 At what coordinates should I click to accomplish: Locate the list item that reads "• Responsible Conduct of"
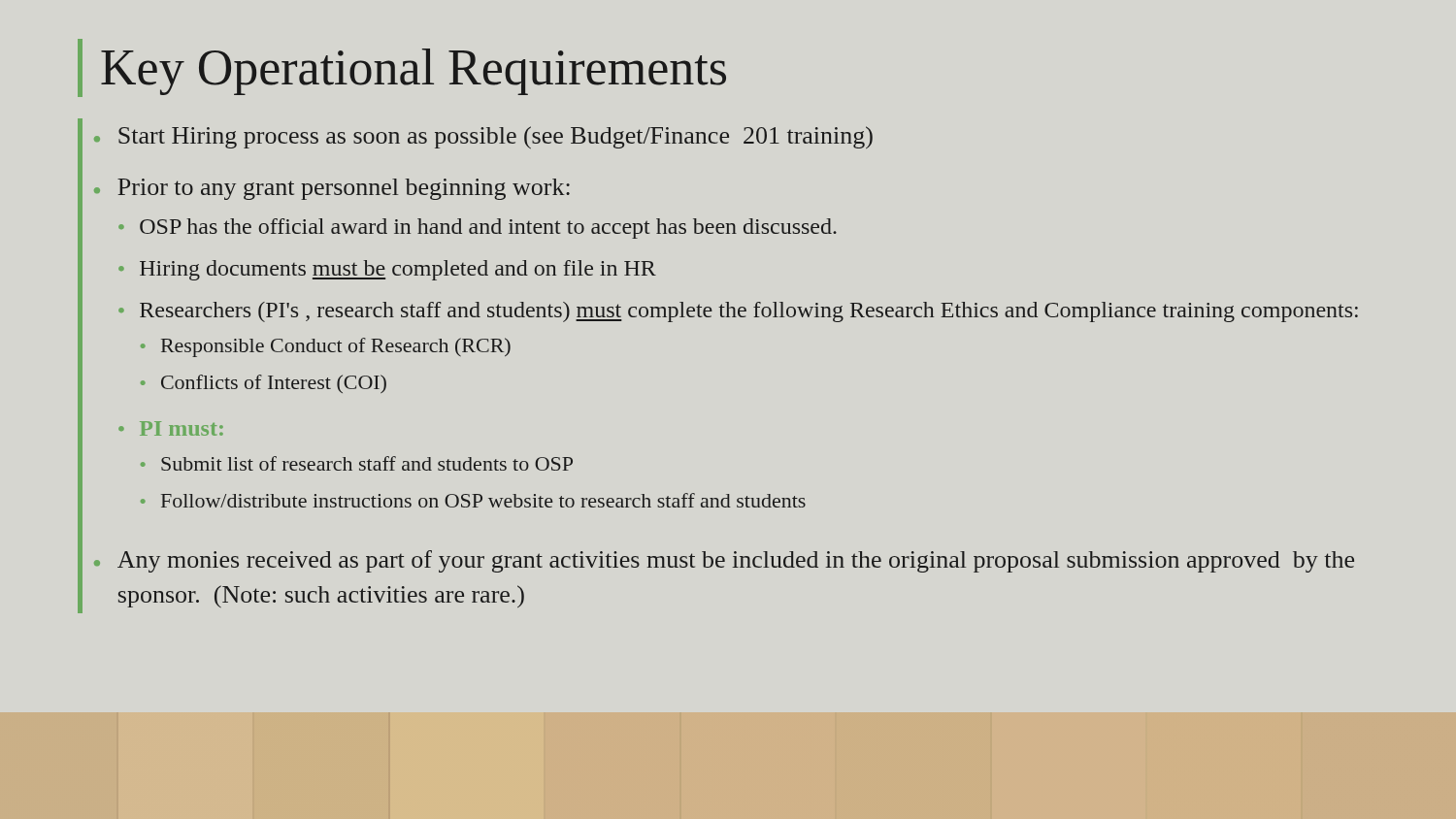[x=326, y=347]
